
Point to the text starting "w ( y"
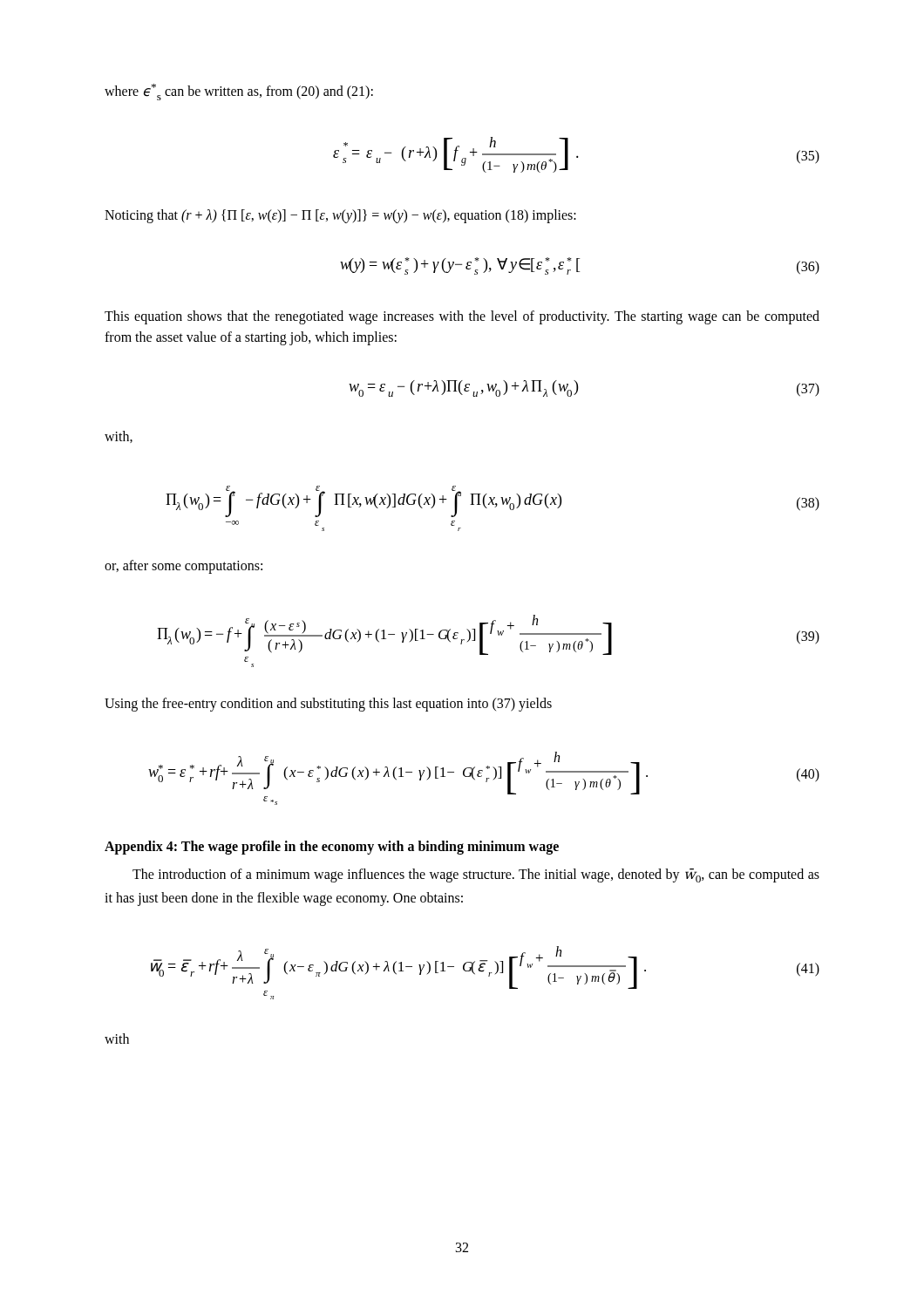pyautogui.click(x=462, y=266)
